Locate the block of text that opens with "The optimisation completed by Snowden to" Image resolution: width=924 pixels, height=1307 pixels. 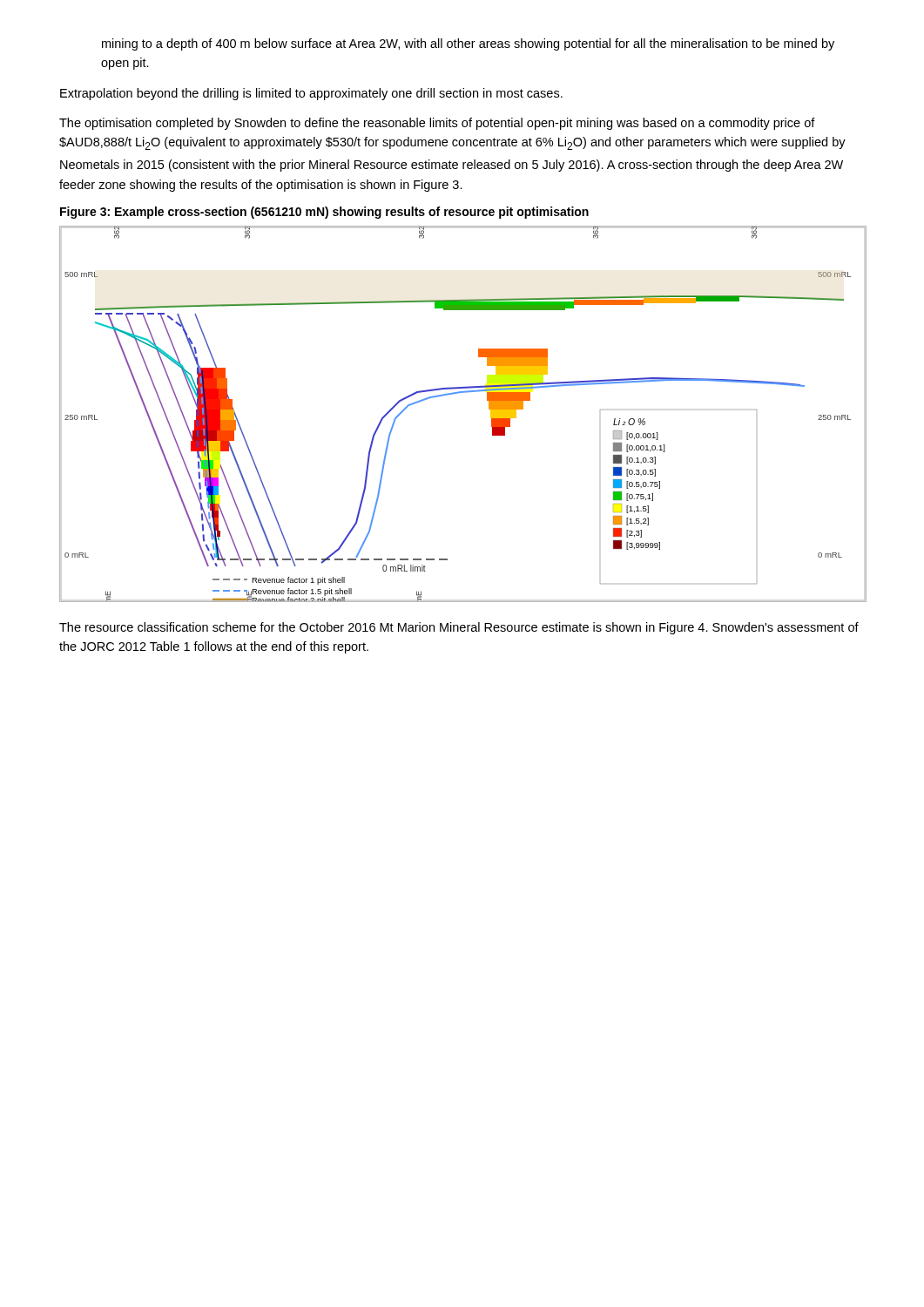(x=452, y=154)
